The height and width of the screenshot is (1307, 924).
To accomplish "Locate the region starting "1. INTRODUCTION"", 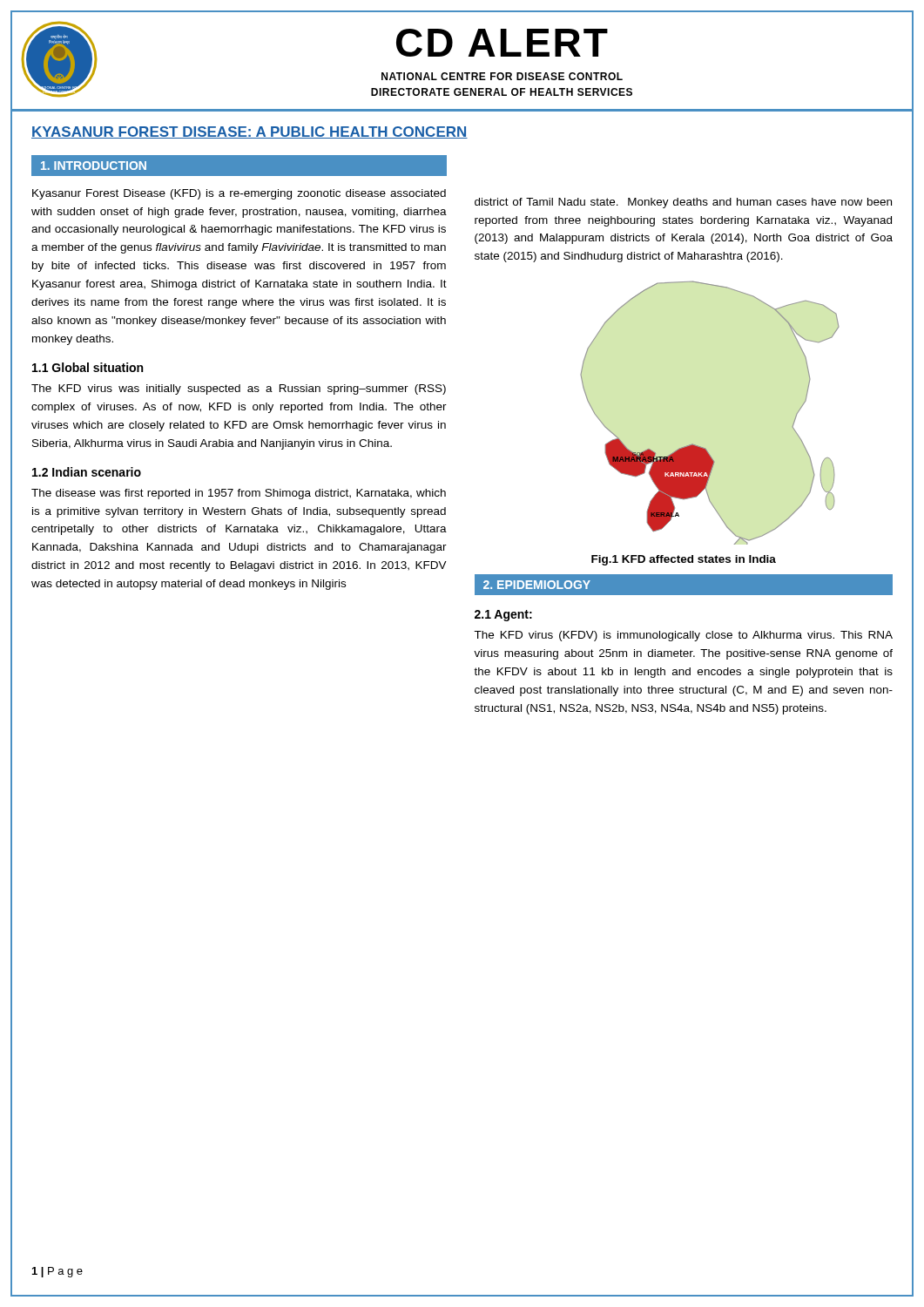I will pyautogui.click(x=94, y=165).
